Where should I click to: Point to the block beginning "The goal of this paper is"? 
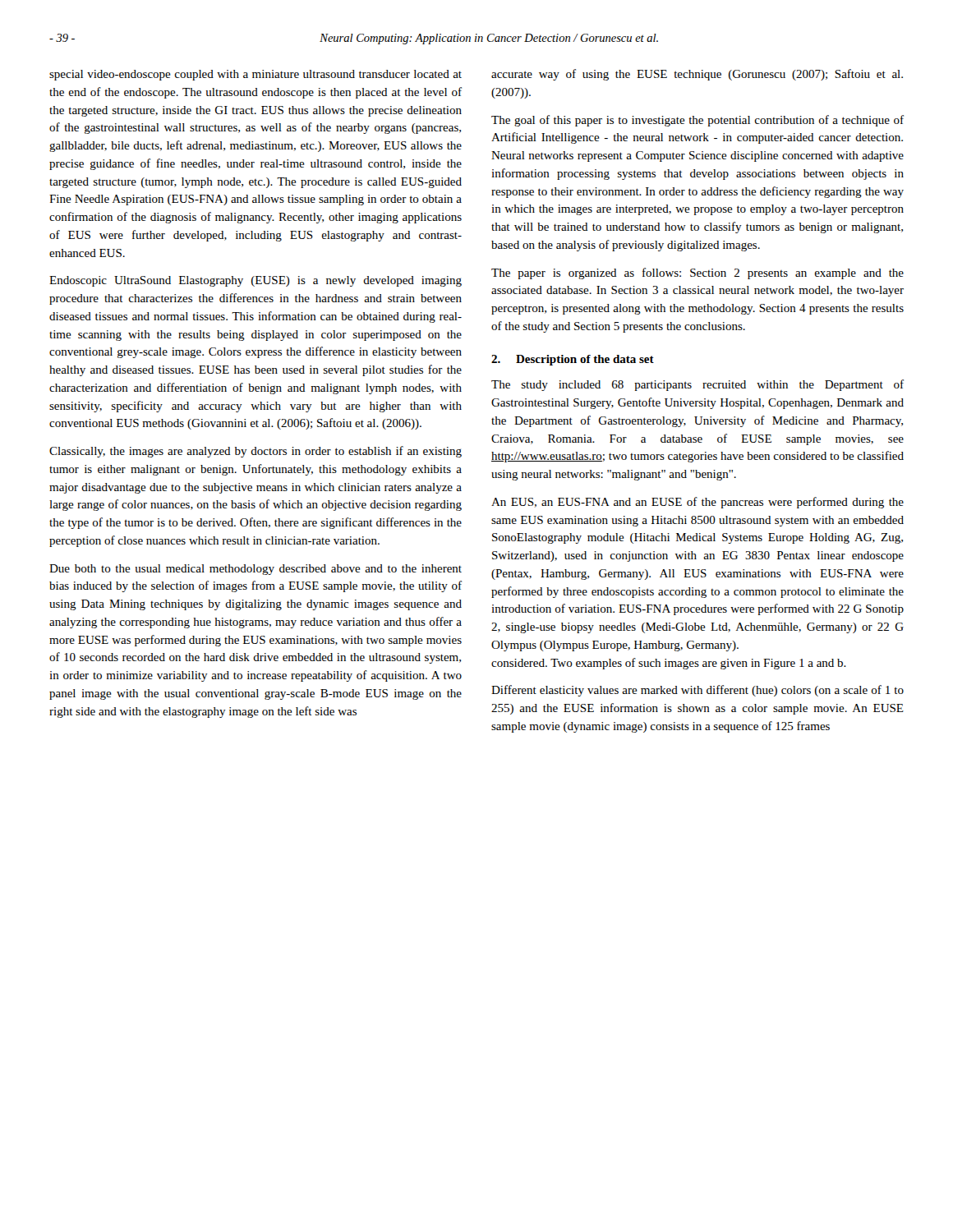pyautogui.click(x=698, y=183)
